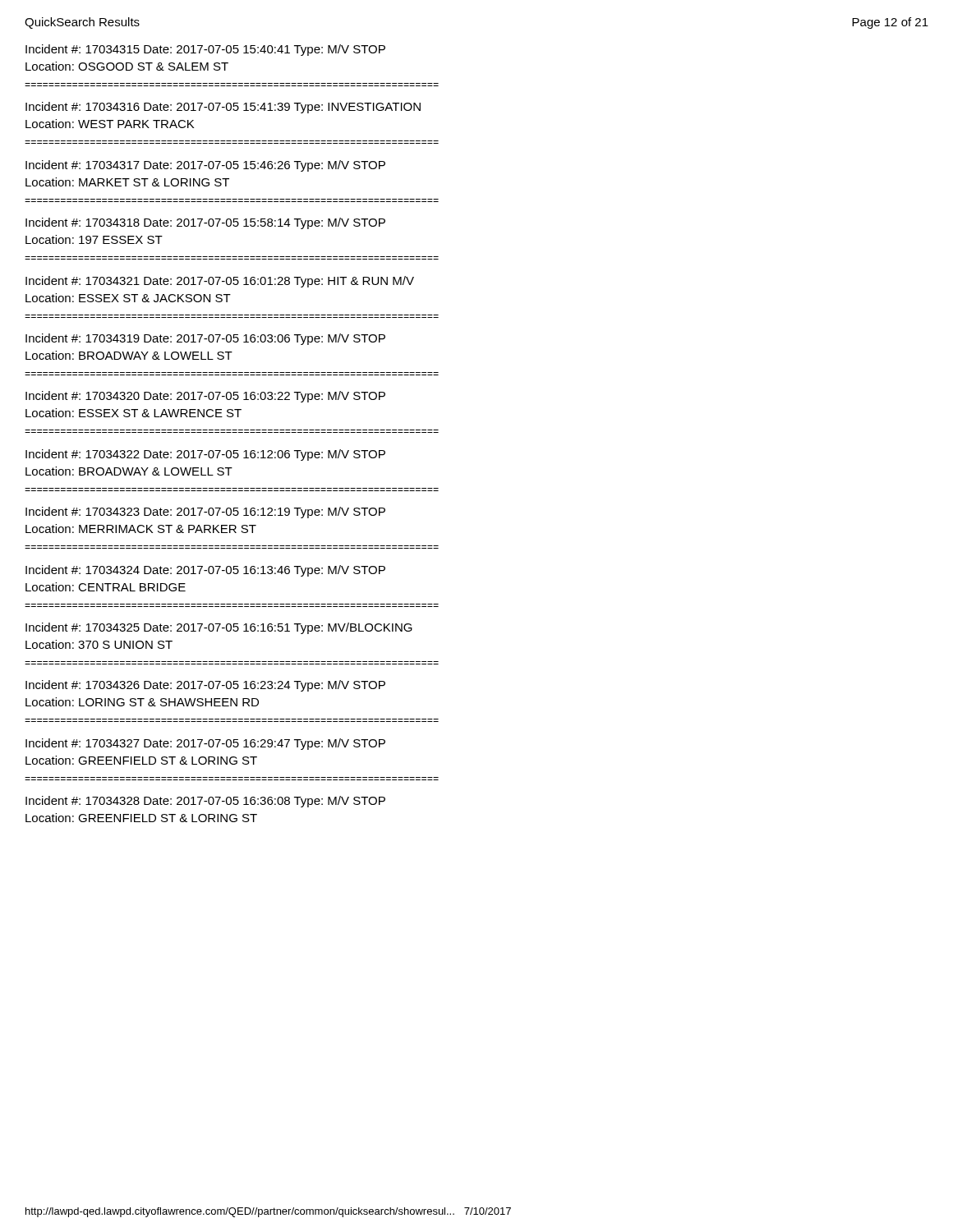Where is the passage that starts "Incident #: 17034315 Date: 2017-07-05"?
The height and width of the screenshot is (1232, 953).
pyautogui.click(x=205, y=50)
